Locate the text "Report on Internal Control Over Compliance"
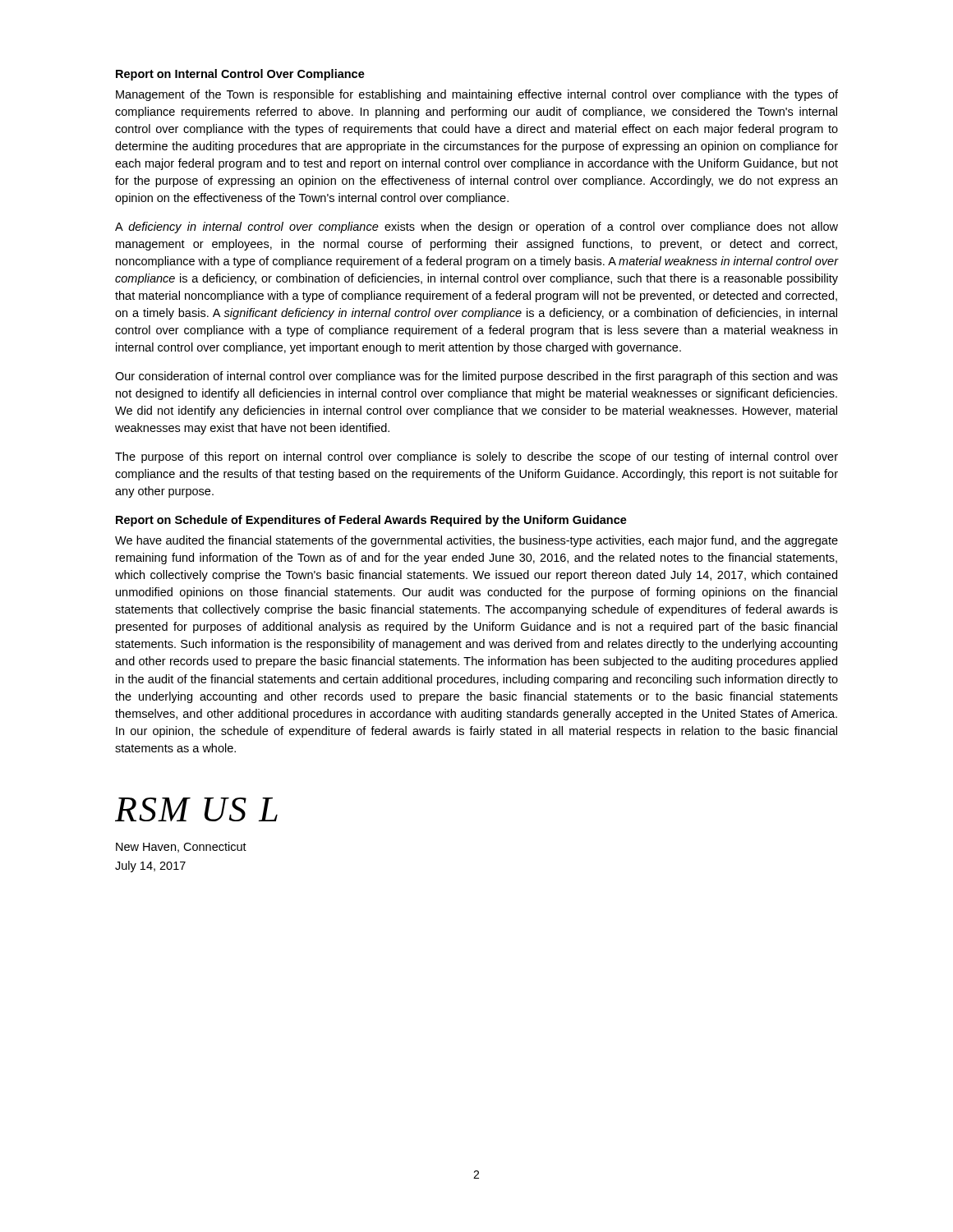953x1232 pixels. pos(240,74)
